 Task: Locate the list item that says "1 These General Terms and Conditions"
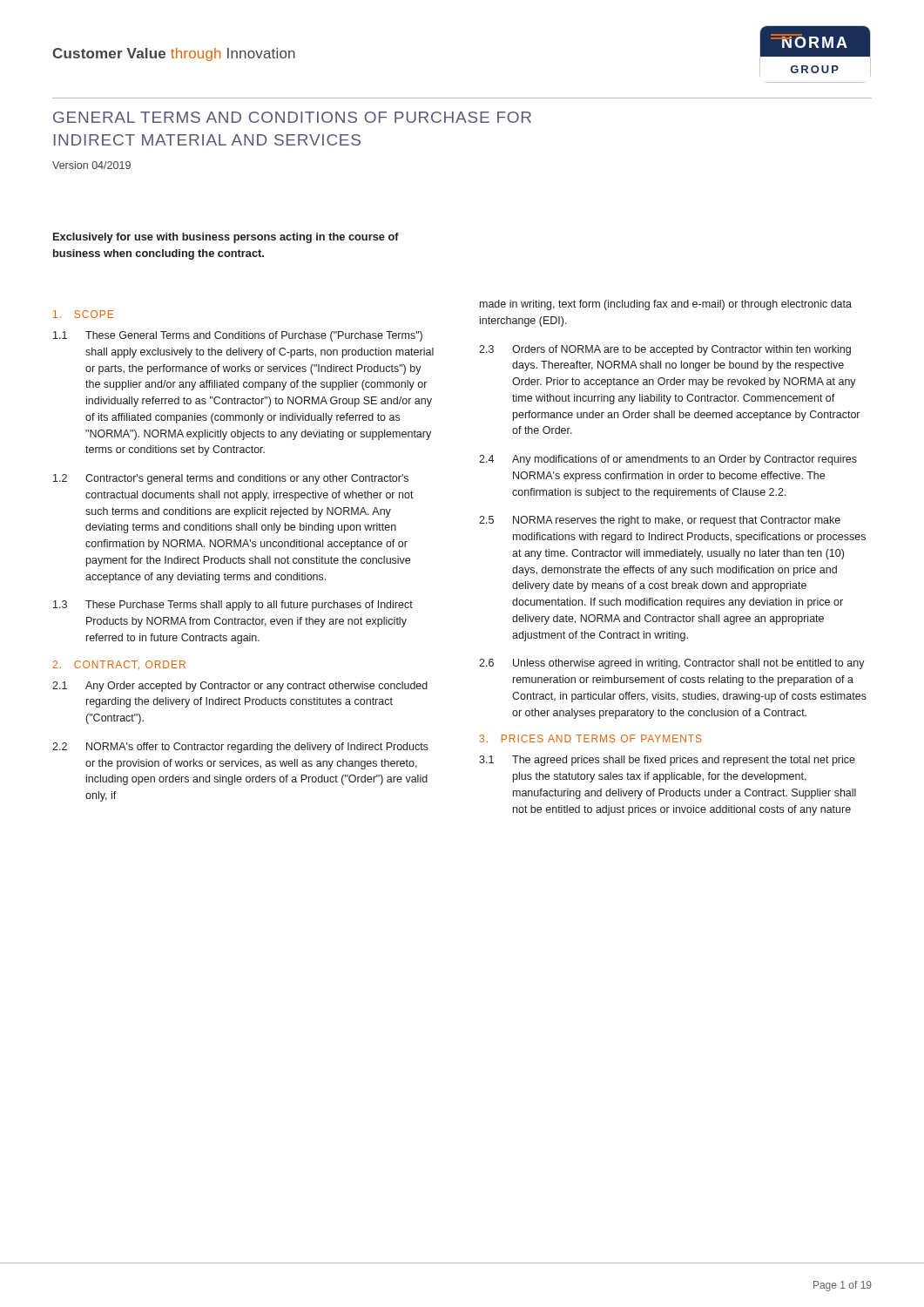pyautogui.click(x=244, y=393)
